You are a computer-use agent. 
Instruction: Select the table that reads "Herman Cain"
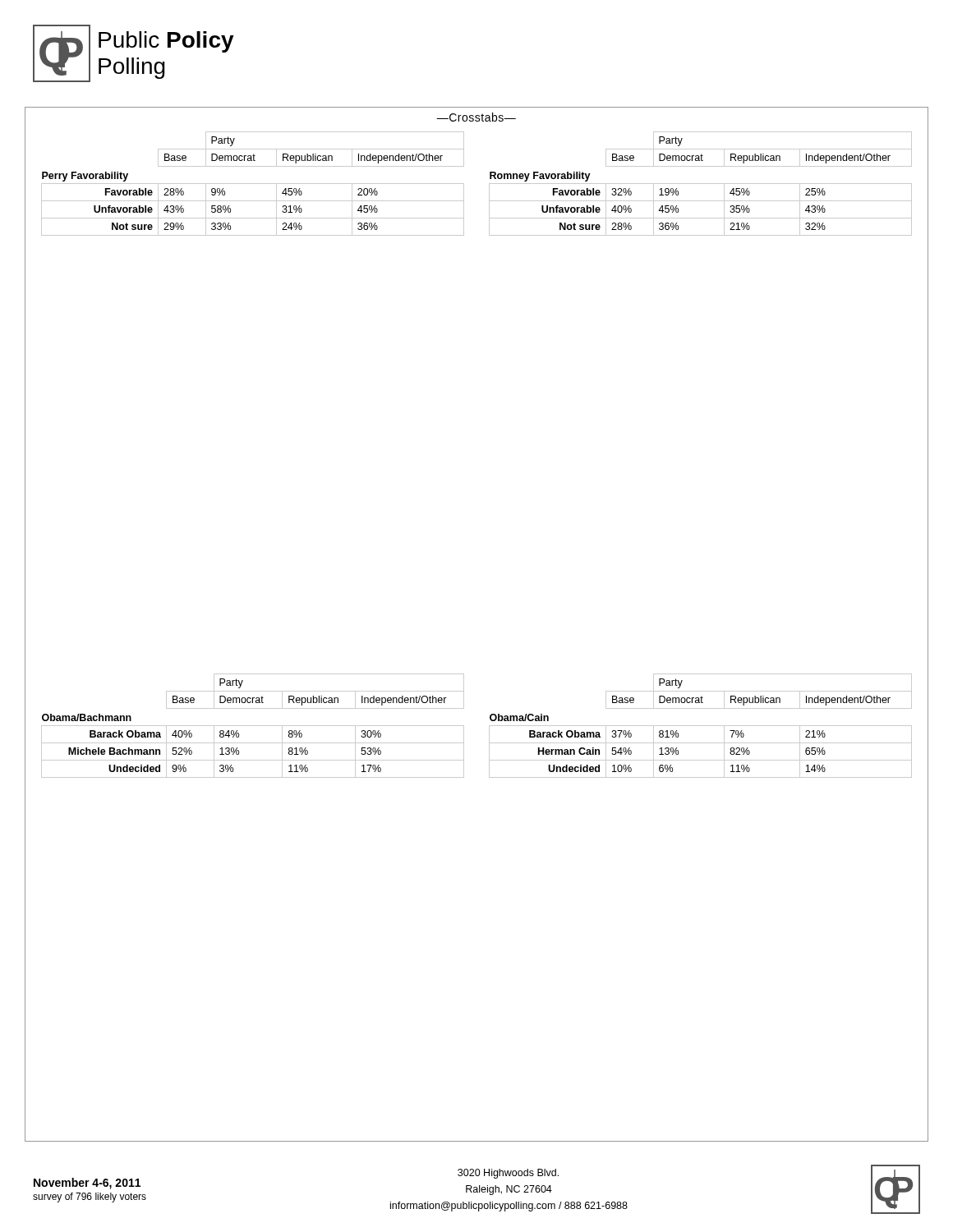700,726
